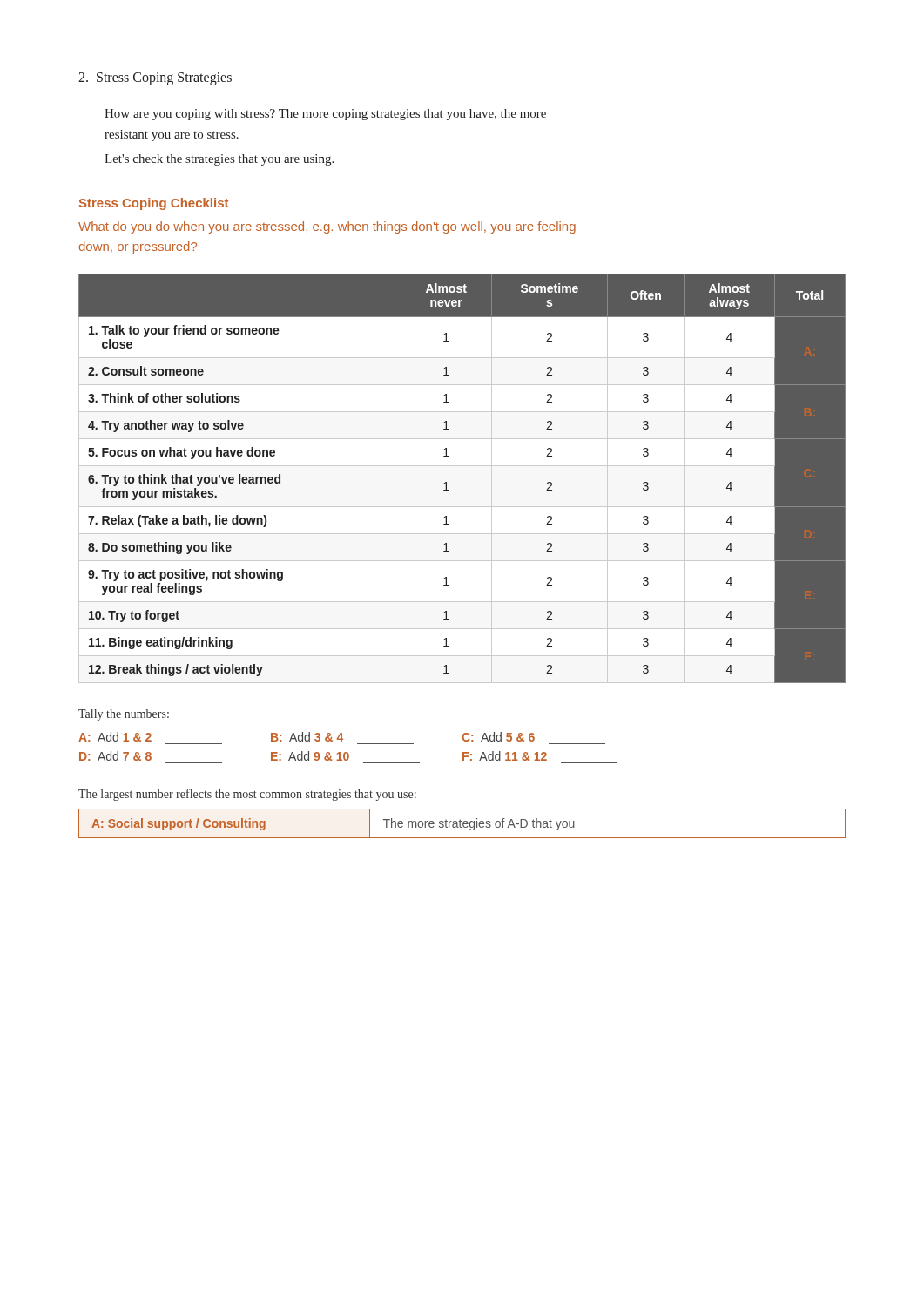Find the table that mentions "6. Try to think"
The image size is (924, 1307).
coord(462,478)
